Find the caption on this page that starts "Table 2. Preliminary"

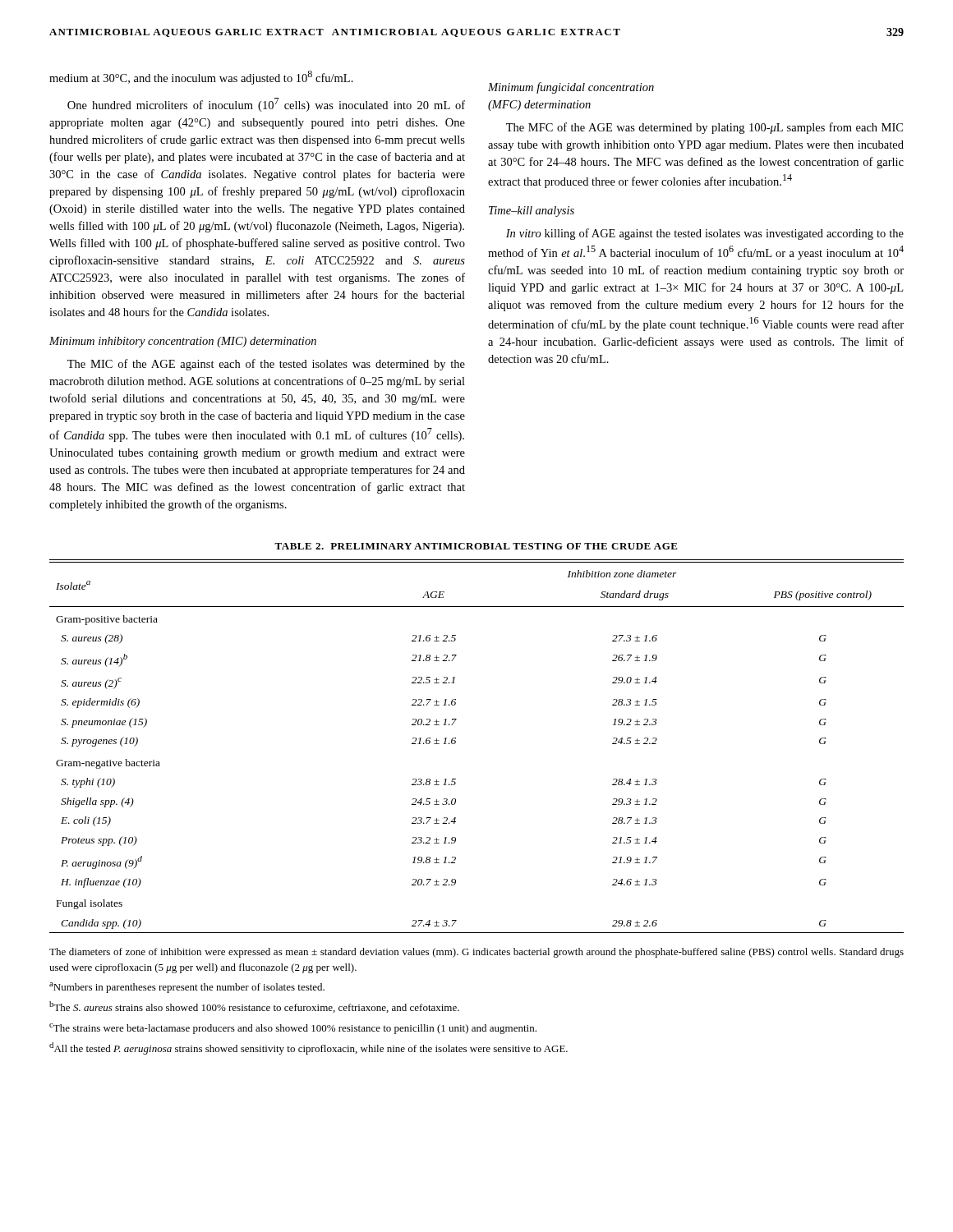point(476,546)
